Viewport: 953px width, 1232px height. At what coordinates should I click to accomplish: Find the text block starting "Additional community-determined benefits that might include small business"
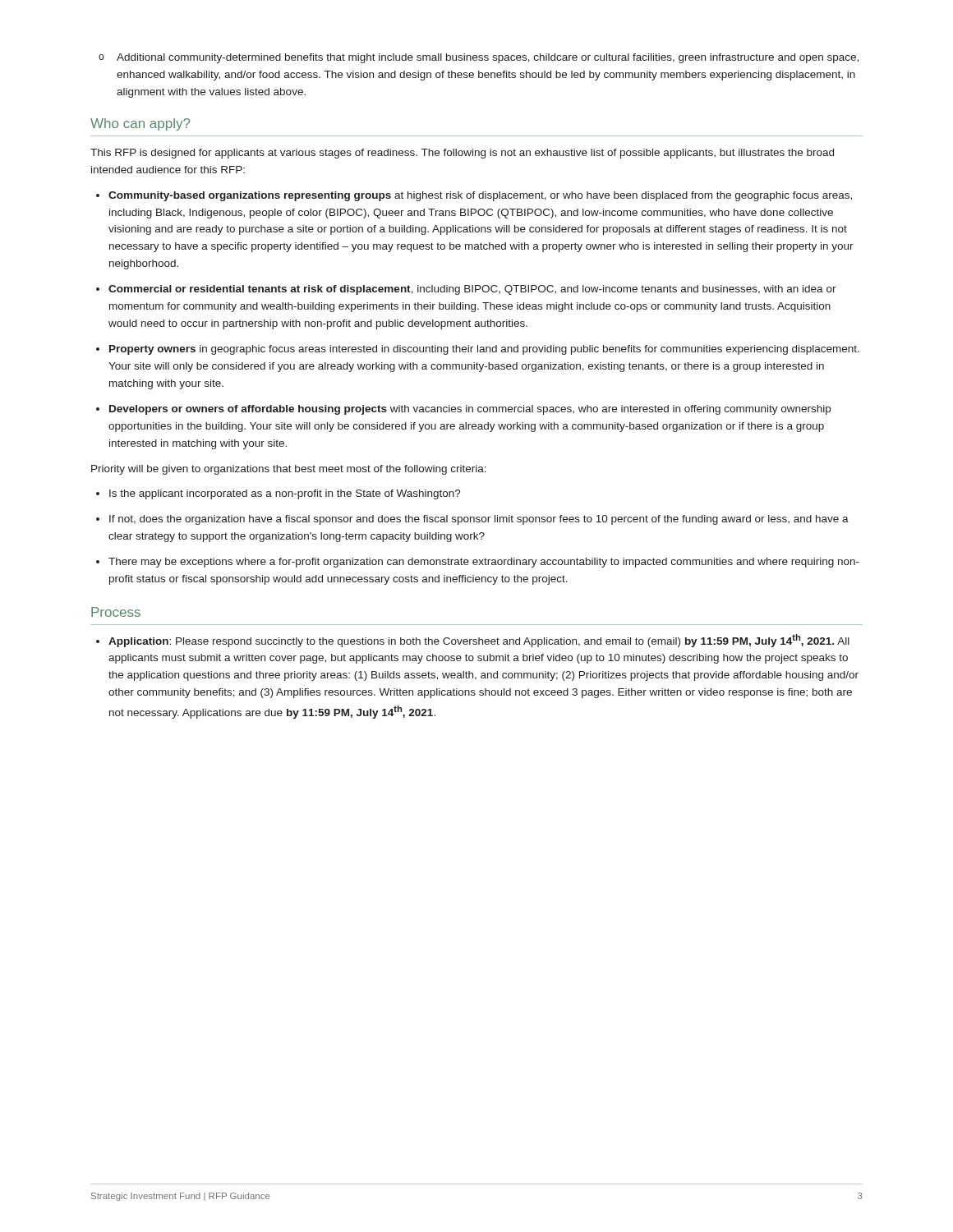click(476, 75)
